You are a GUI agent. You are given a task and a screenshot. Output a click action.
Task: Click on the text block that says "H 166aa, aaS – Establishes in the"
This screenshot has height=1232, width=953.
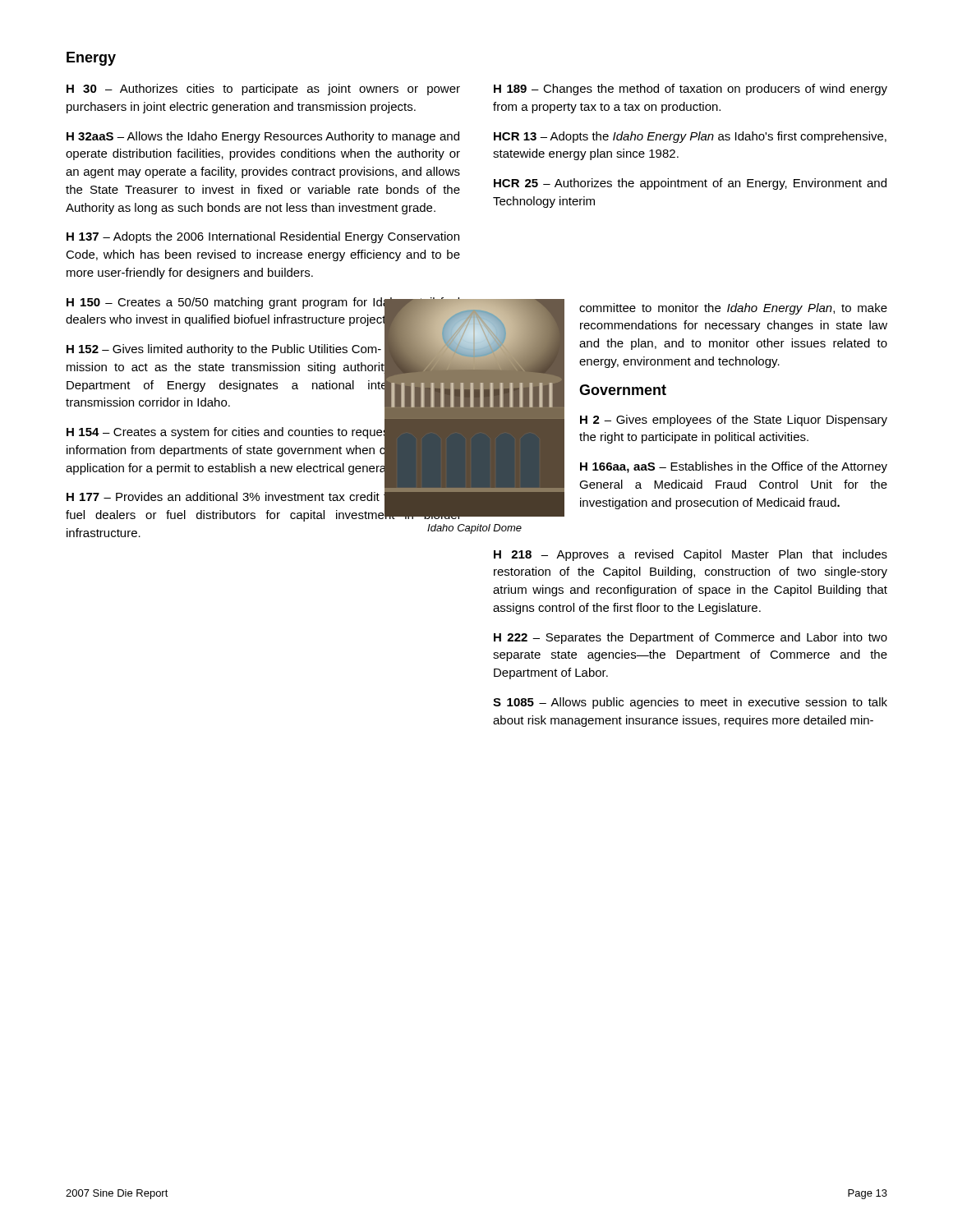tap(733, 484)
